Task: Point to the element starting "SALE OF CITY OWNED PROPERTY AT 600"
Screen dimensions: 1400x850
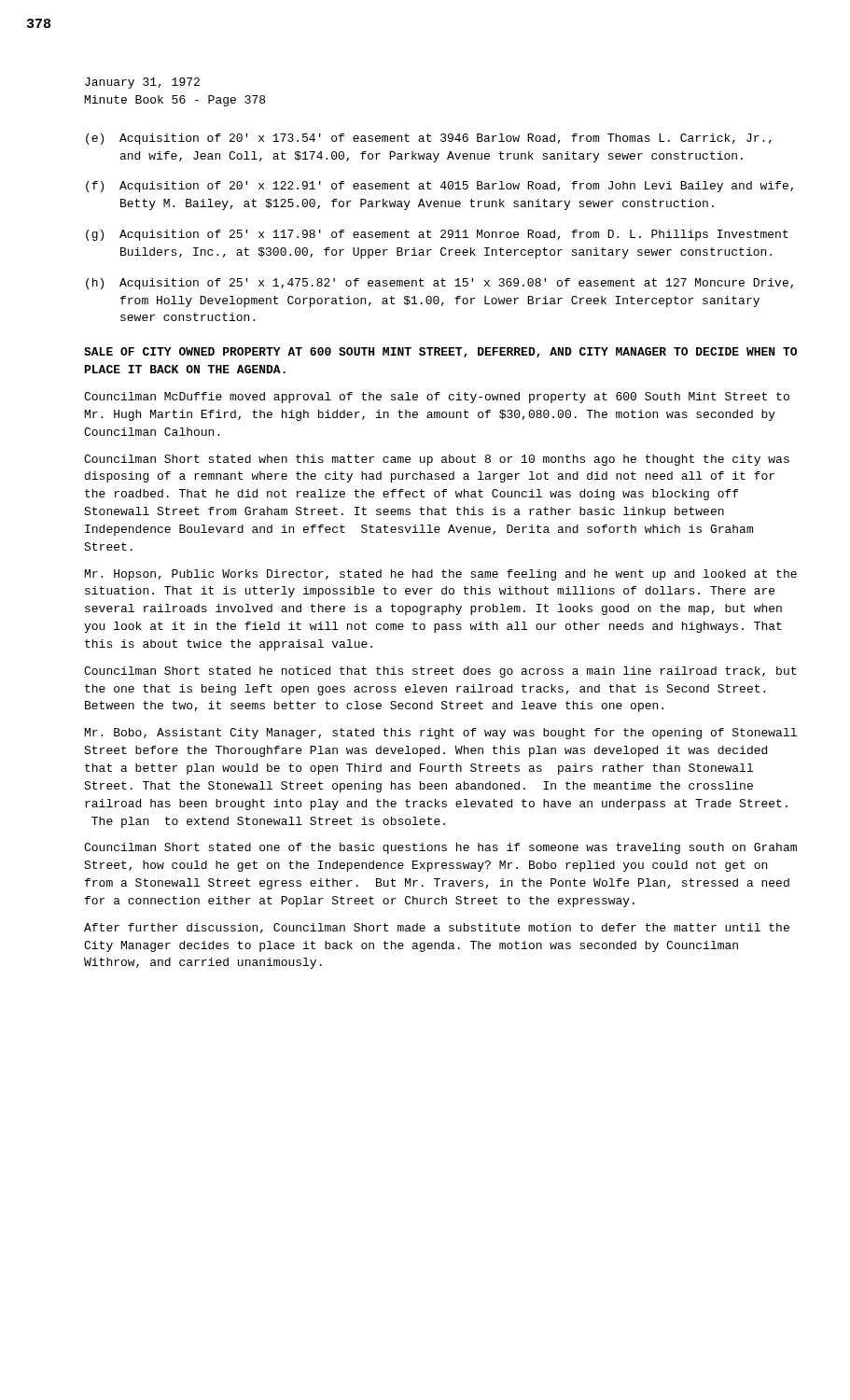Action: 441,361
